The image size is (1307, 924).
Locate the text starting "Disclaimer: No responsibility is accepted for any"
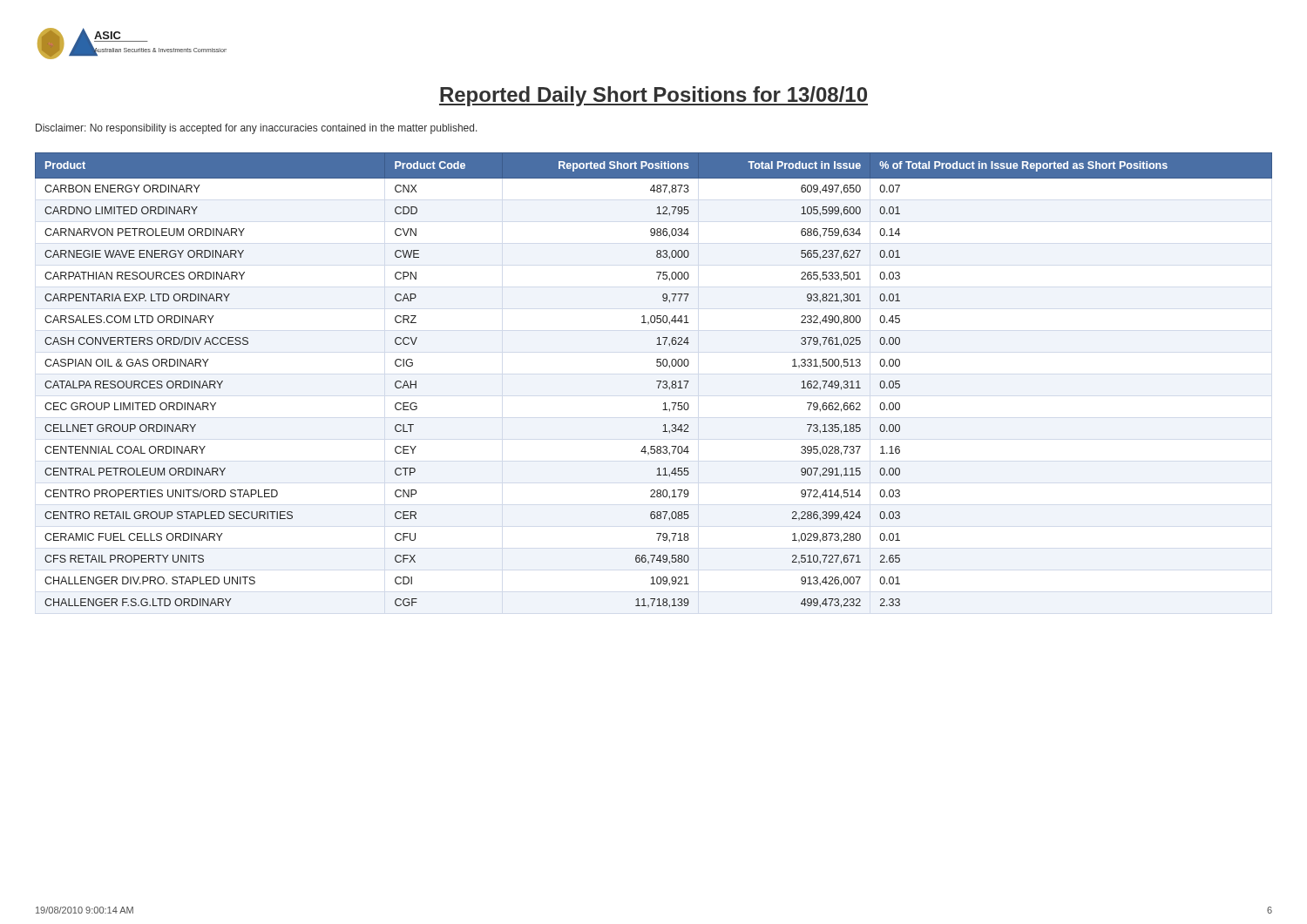256,128
